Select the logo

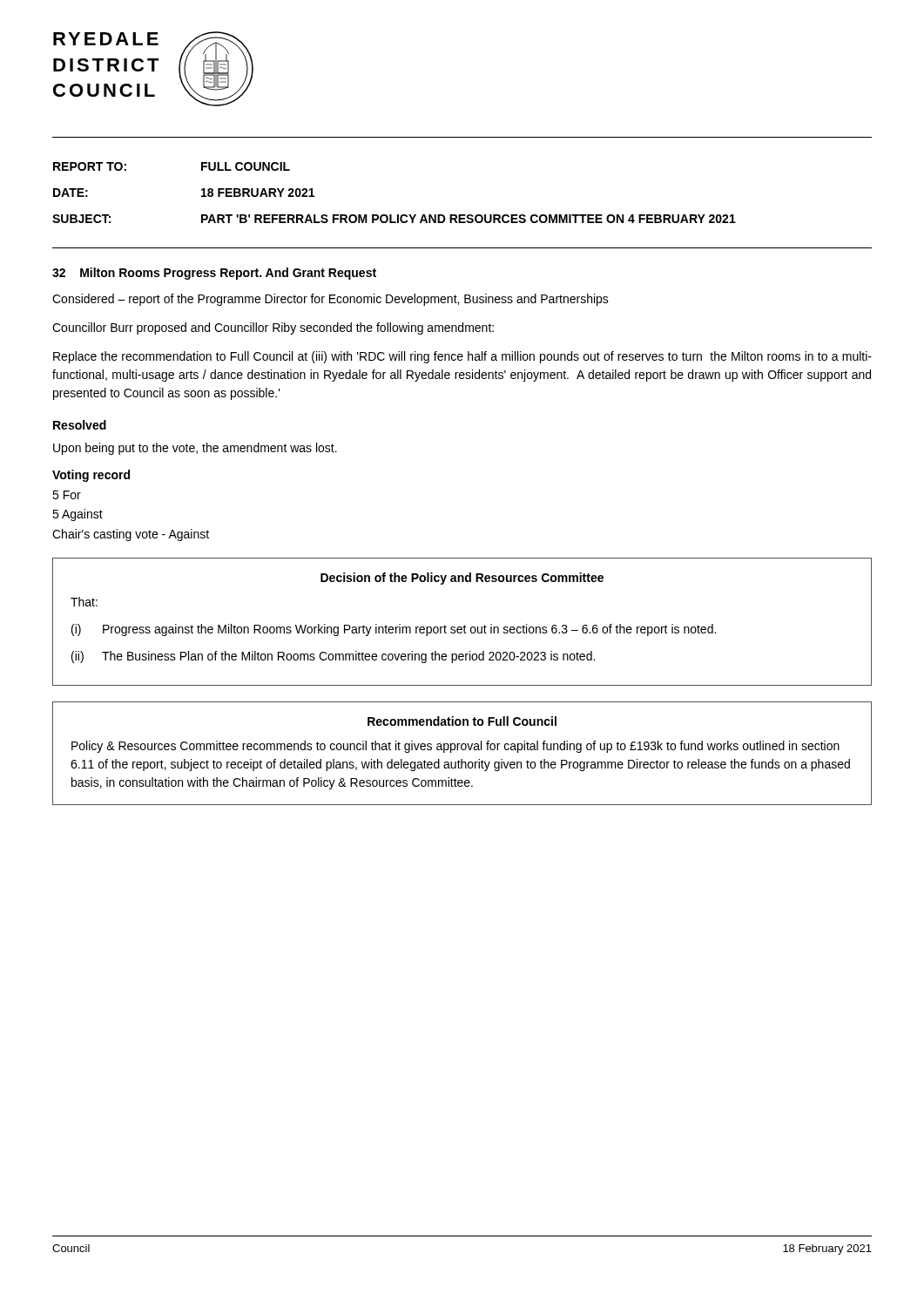click(x=462, y=68)
